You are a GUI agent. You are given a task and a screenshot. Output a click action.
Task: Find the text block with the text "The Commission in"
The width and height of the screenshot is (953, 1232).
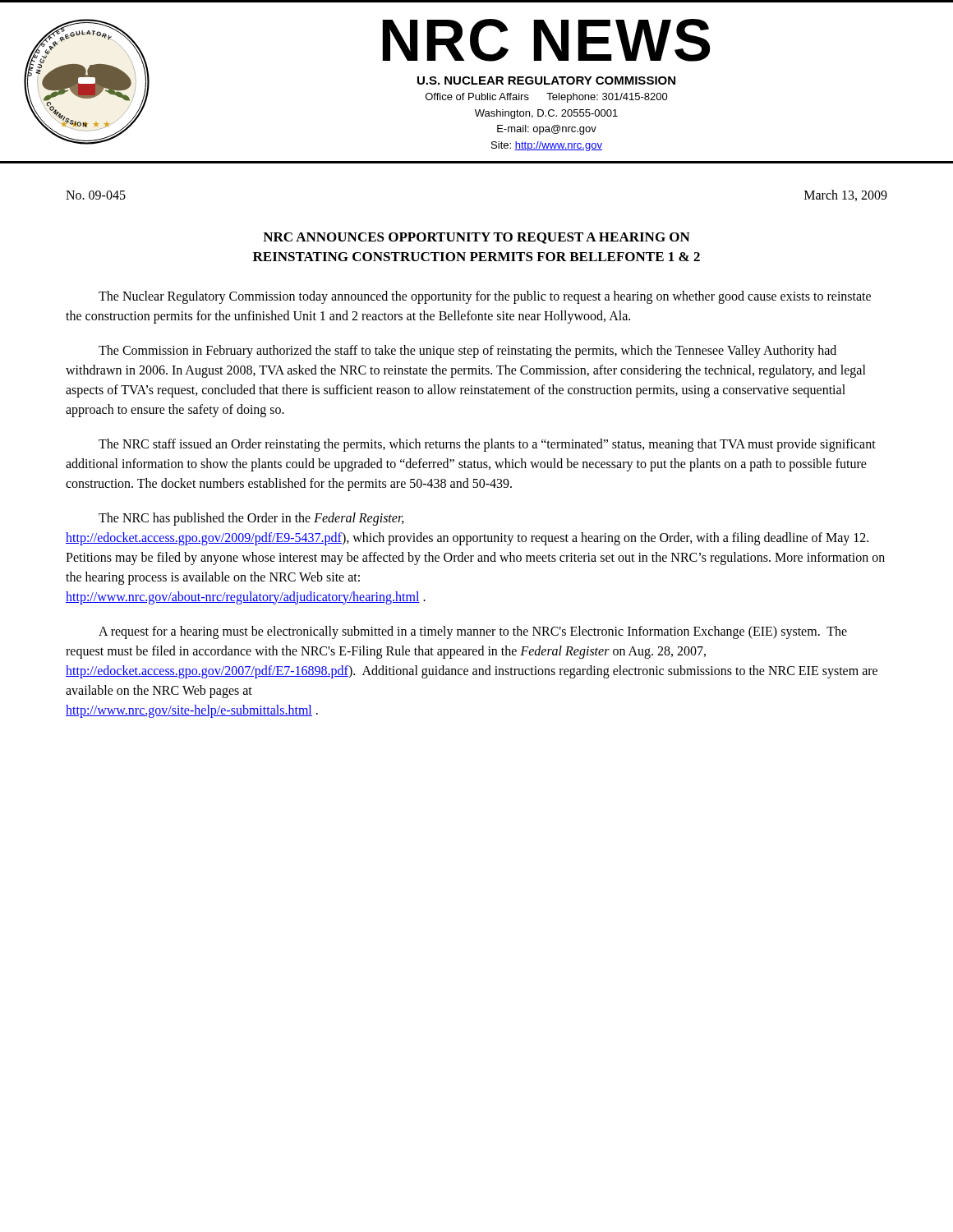(x=466, y=380)
